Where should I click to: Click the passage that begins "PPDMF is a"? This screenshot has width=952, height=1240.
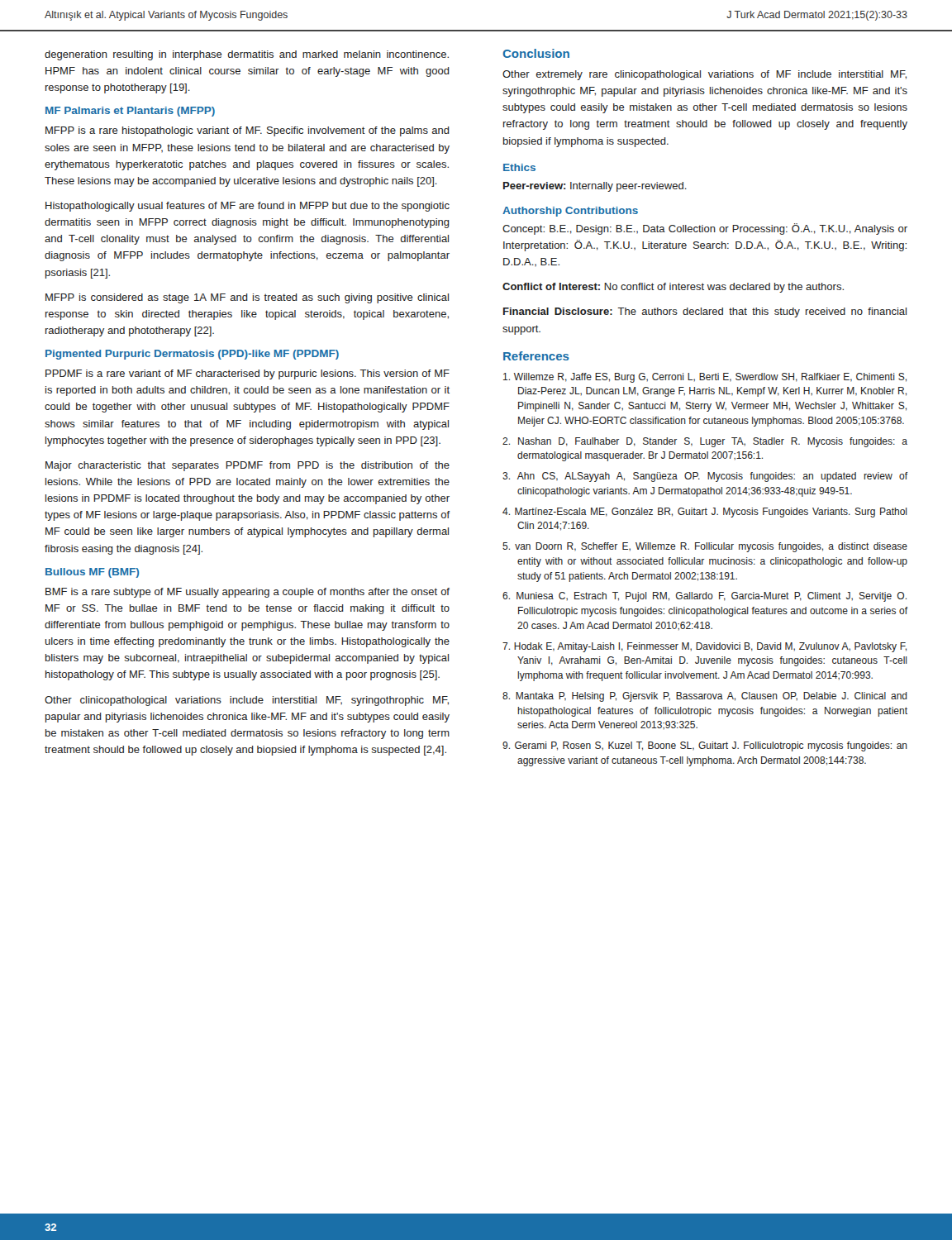247,407
